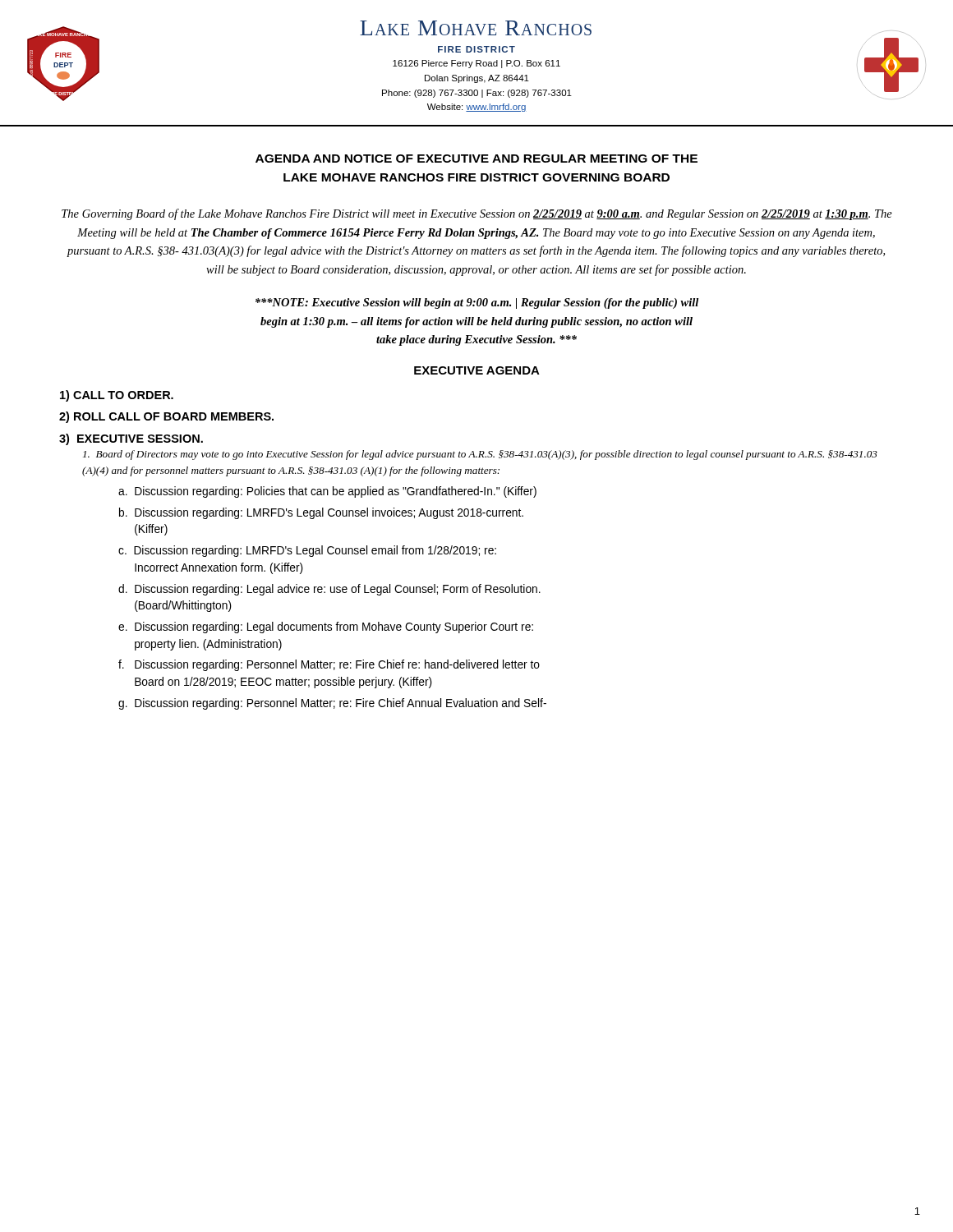Click on the section header that says "EXECUTIVE AGENDA"
This screenshot has height=1232, width=953.
pyautogui.click(x=476, y=370)
